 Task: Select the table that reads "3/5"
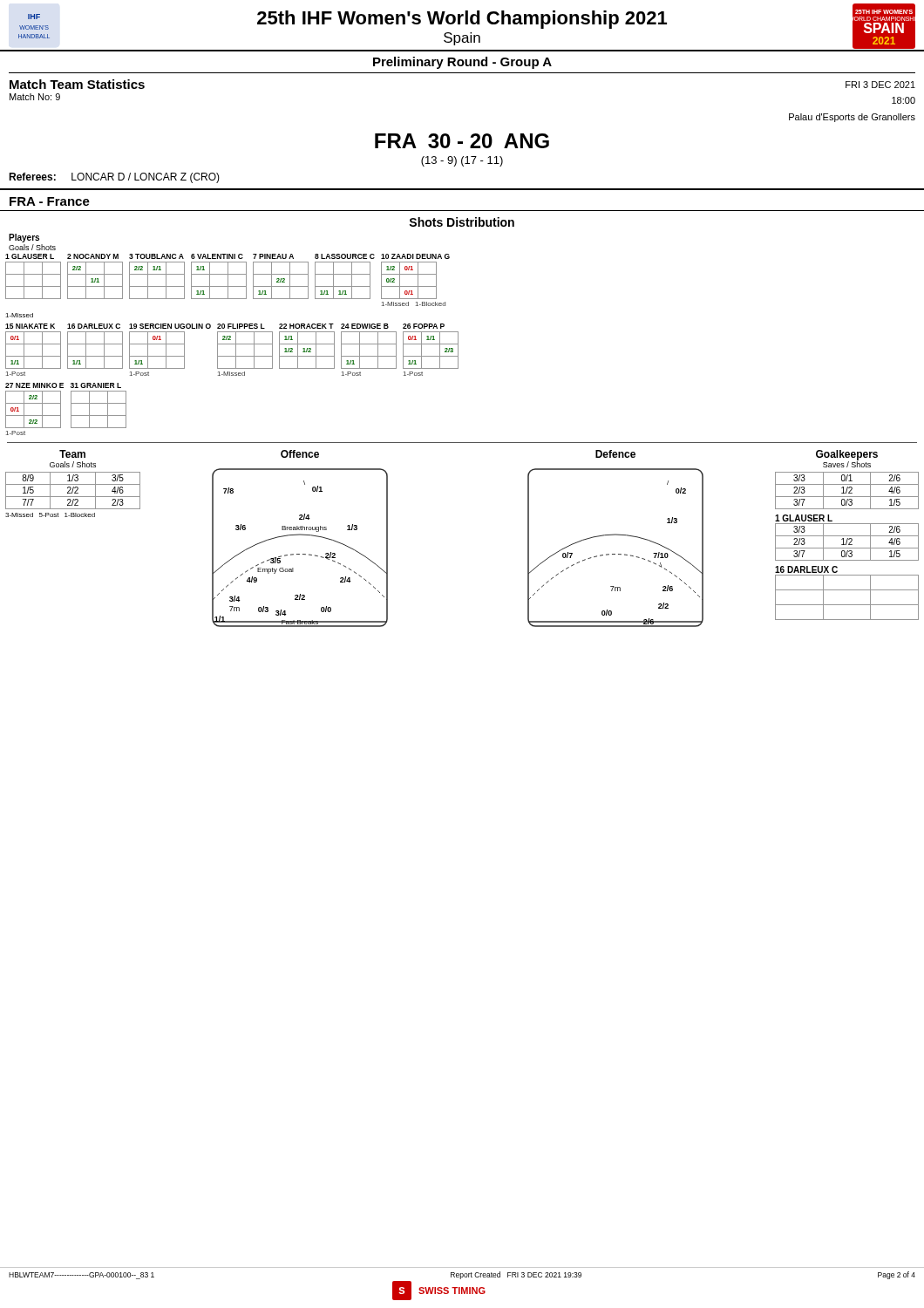(73, 495)
